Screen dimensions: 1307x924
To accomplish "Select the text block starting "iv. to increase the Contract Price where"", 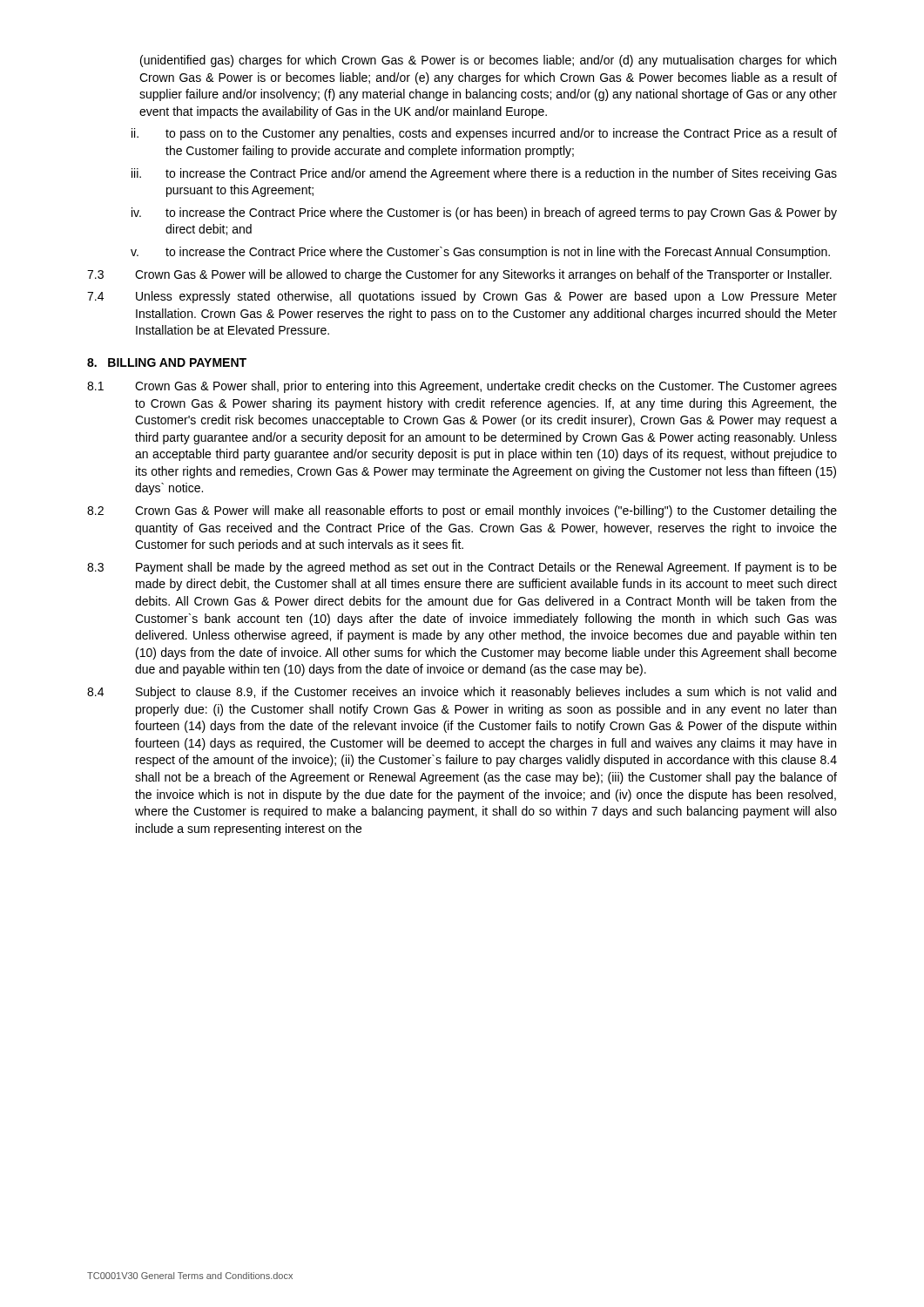I will [x=479, y=222].
